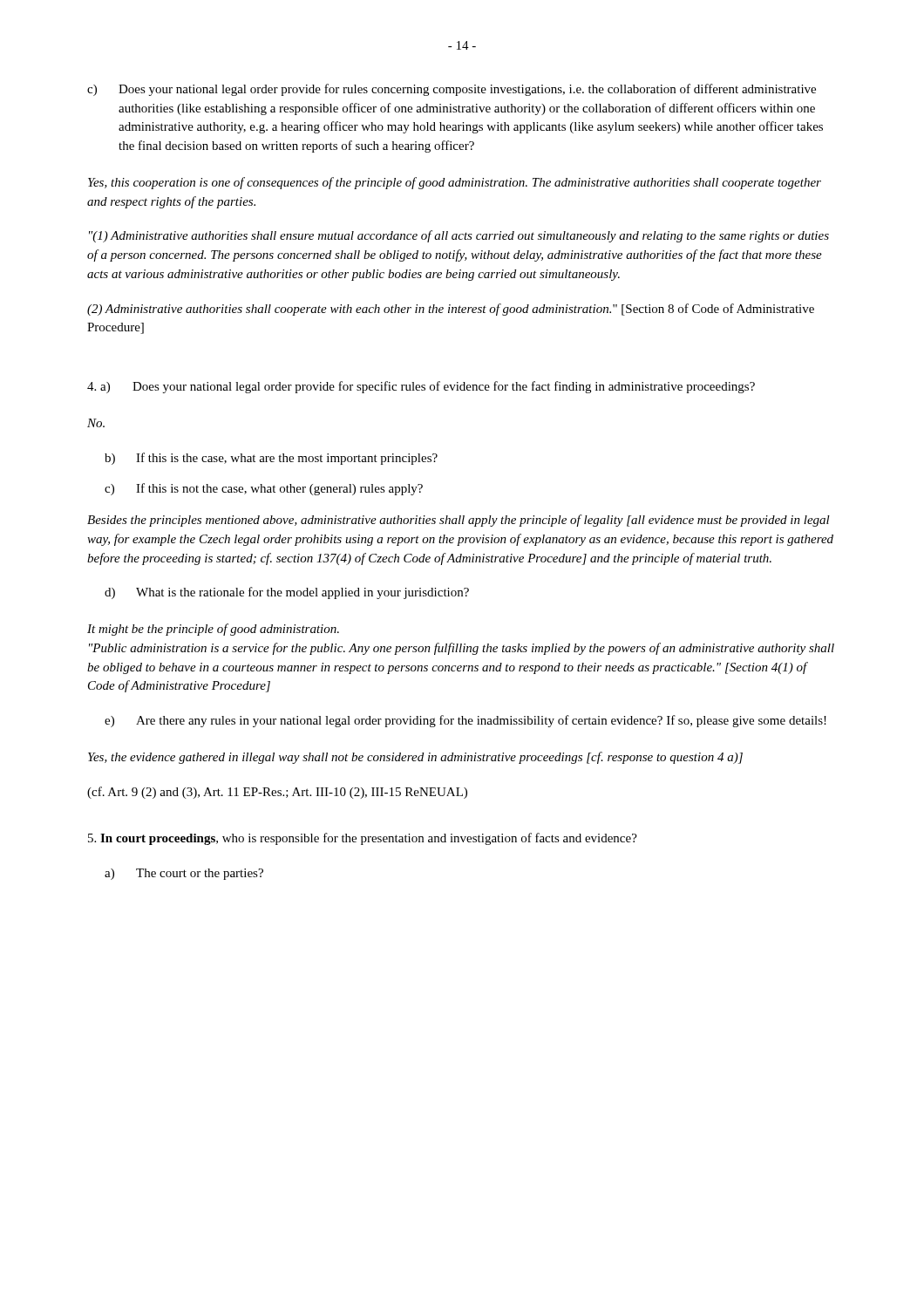924x1308 pixels.
Task: Locate the region starting "d) What is the"
Action: coord(471,593)
